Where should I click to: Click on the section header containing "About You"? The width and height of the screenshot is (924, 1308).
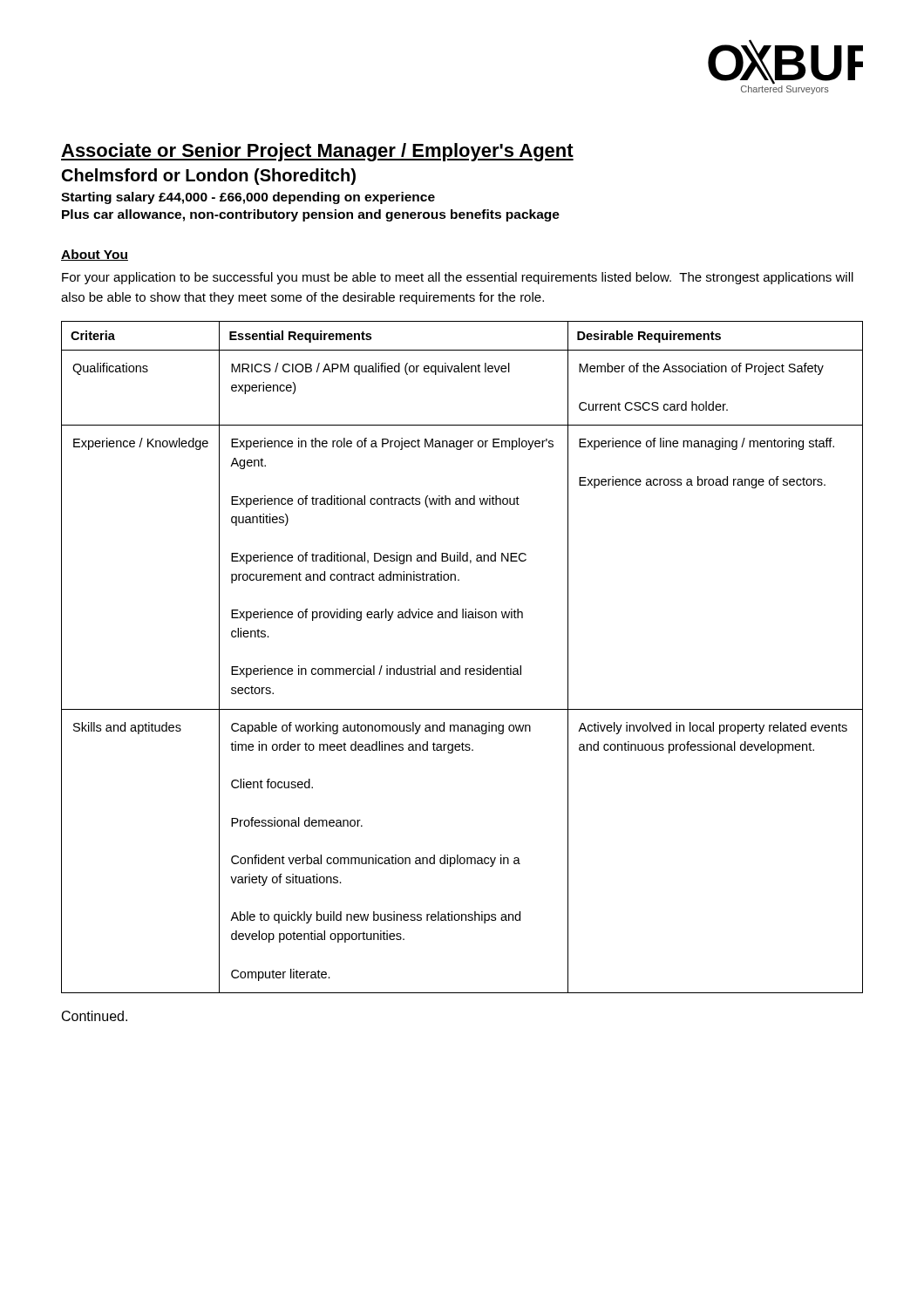pos(95,254)
